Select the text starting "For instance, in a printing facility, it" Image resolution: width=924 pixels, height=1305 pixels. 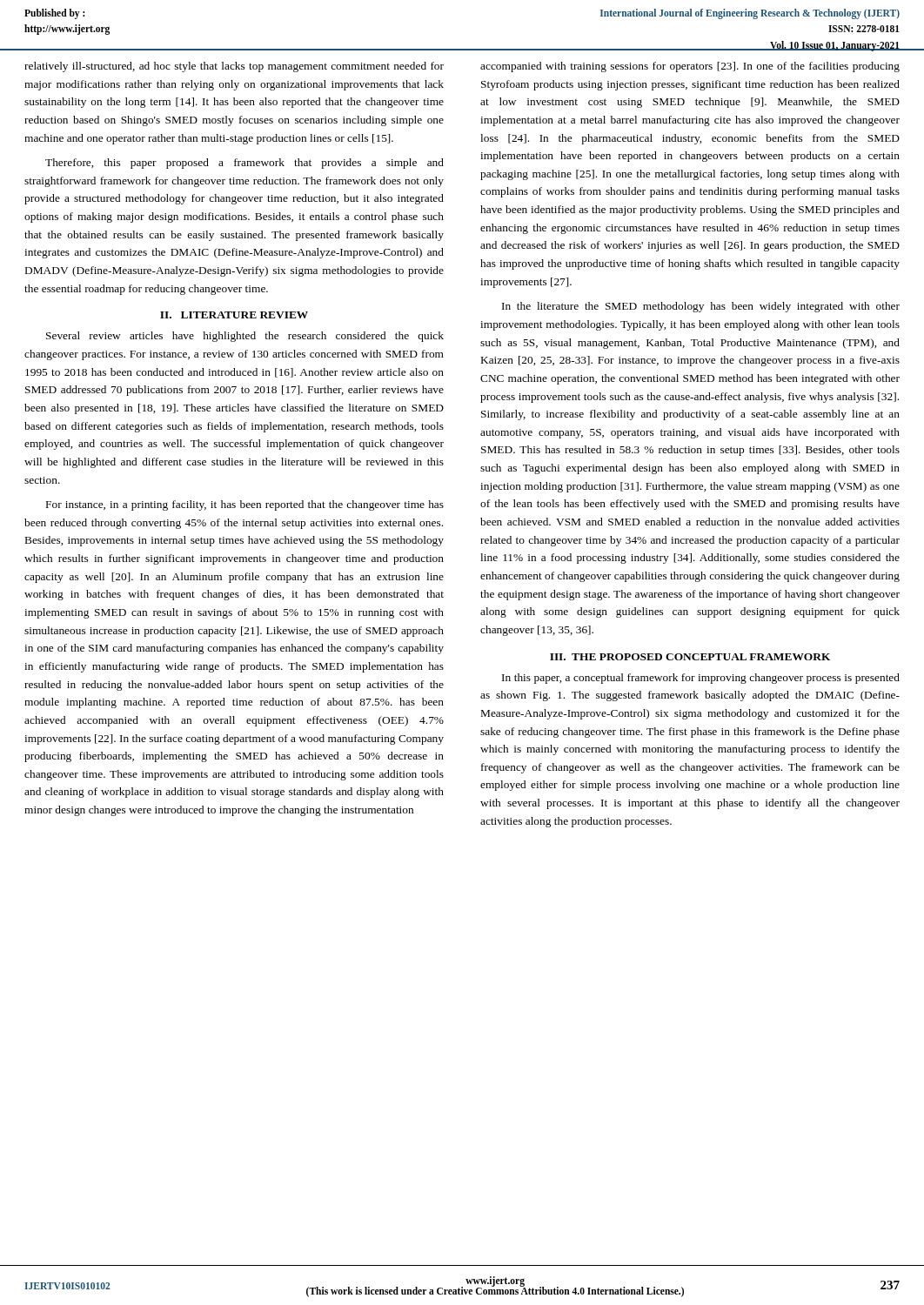234,658
